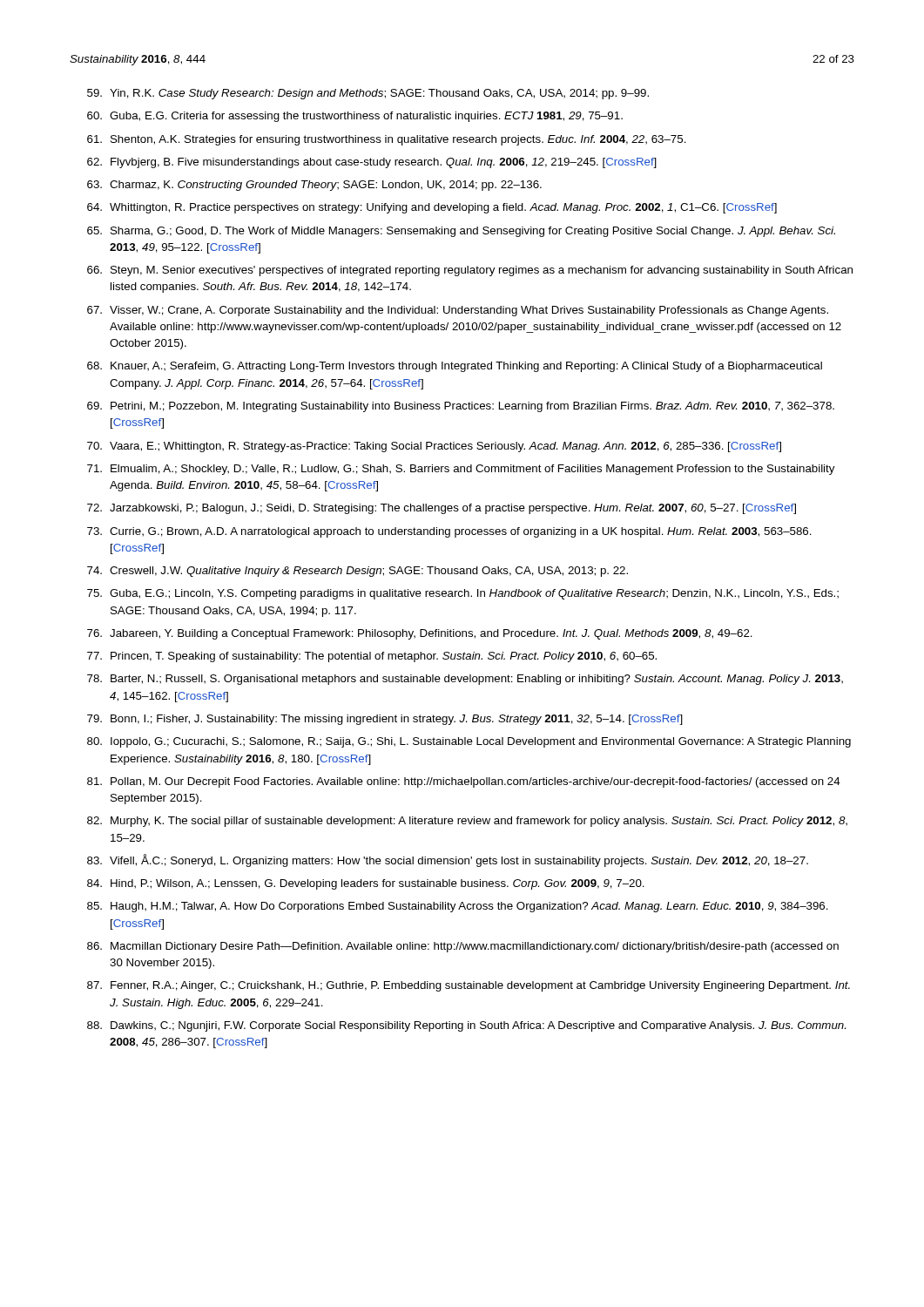924x1307 pixels.
Task: Navigate to the text block starting "83. Vifell, Å.C.; Soneryd, L. Organizing matters: How"
Action: click(462, 860)
